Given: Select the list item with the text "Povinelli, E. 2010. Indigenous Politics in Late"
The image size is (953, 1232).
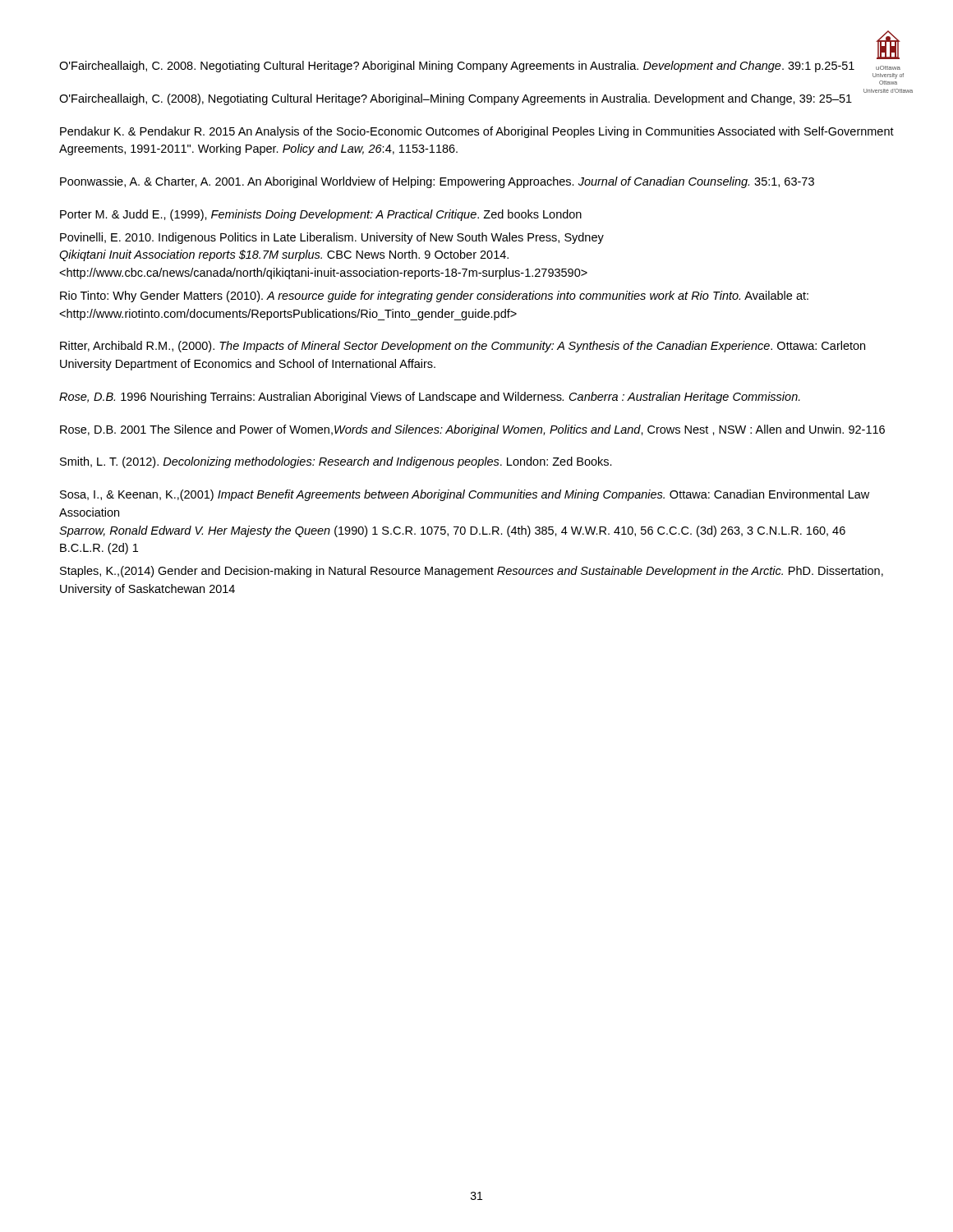Looking at the screenshot, I should pos(331,255).
